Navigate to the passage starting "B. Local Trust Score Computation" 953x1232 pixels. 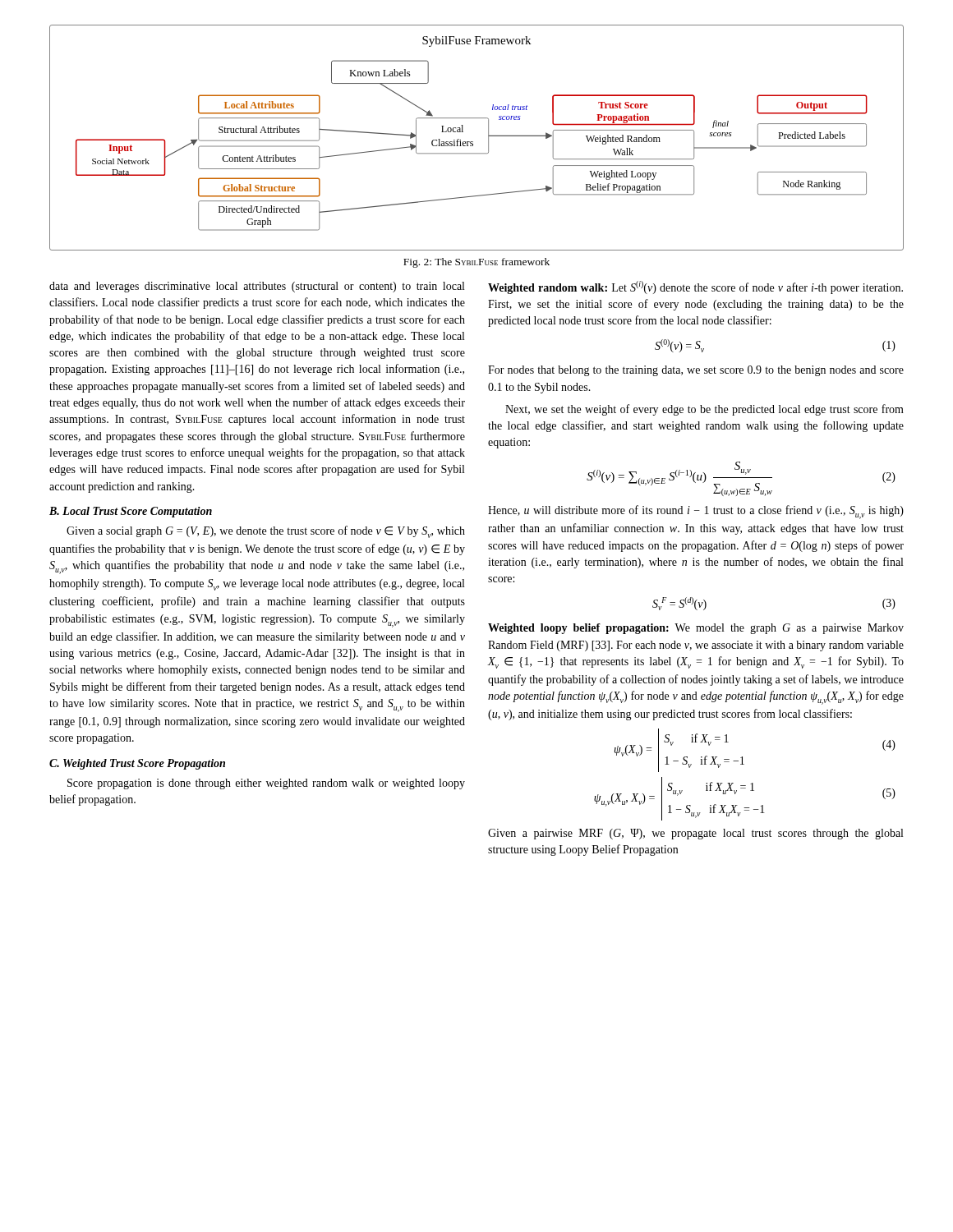pyautogui.click(x=131, y=511)
